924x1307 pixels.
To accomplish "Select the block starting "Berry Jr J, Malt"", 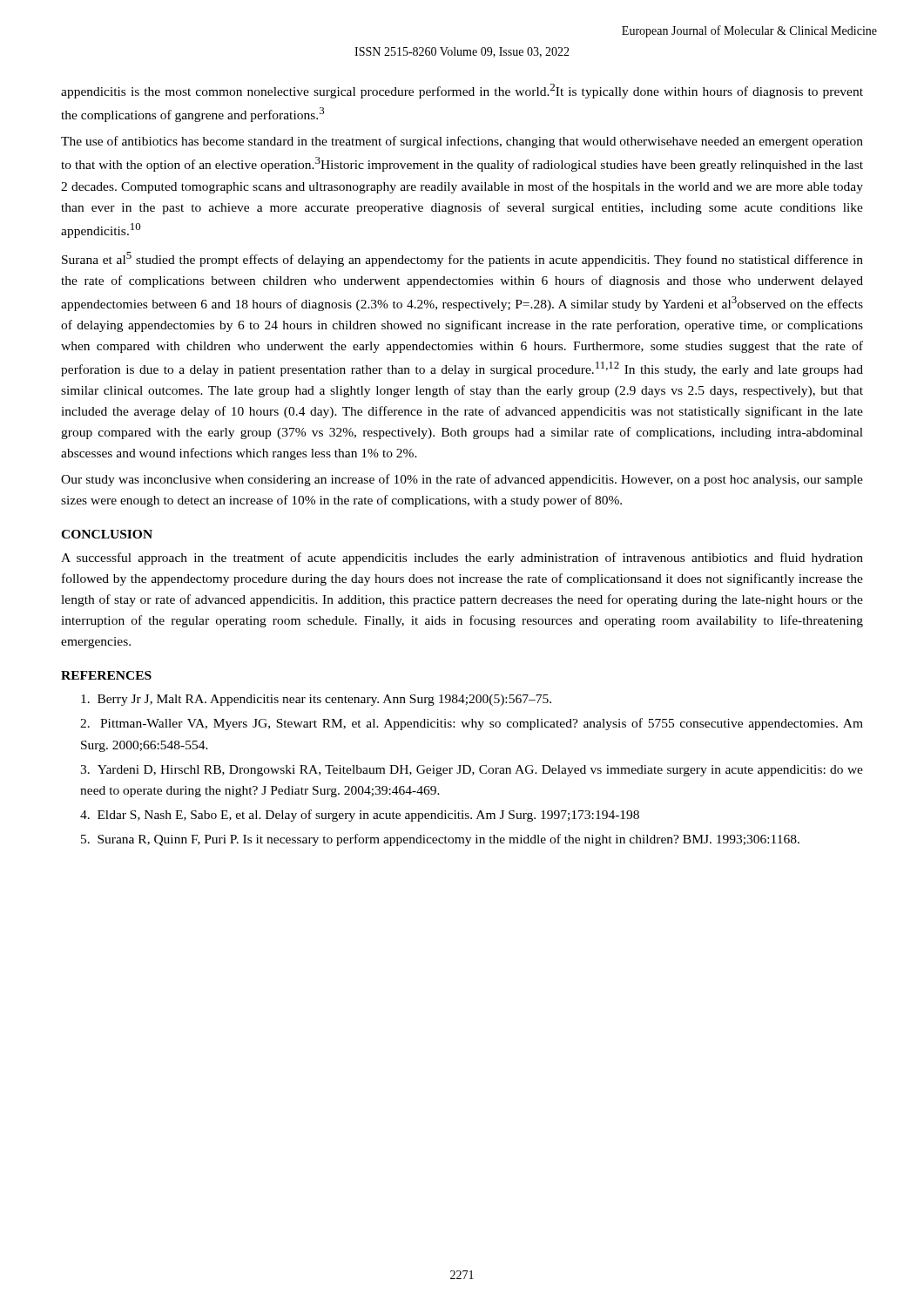I will [316, 699].
